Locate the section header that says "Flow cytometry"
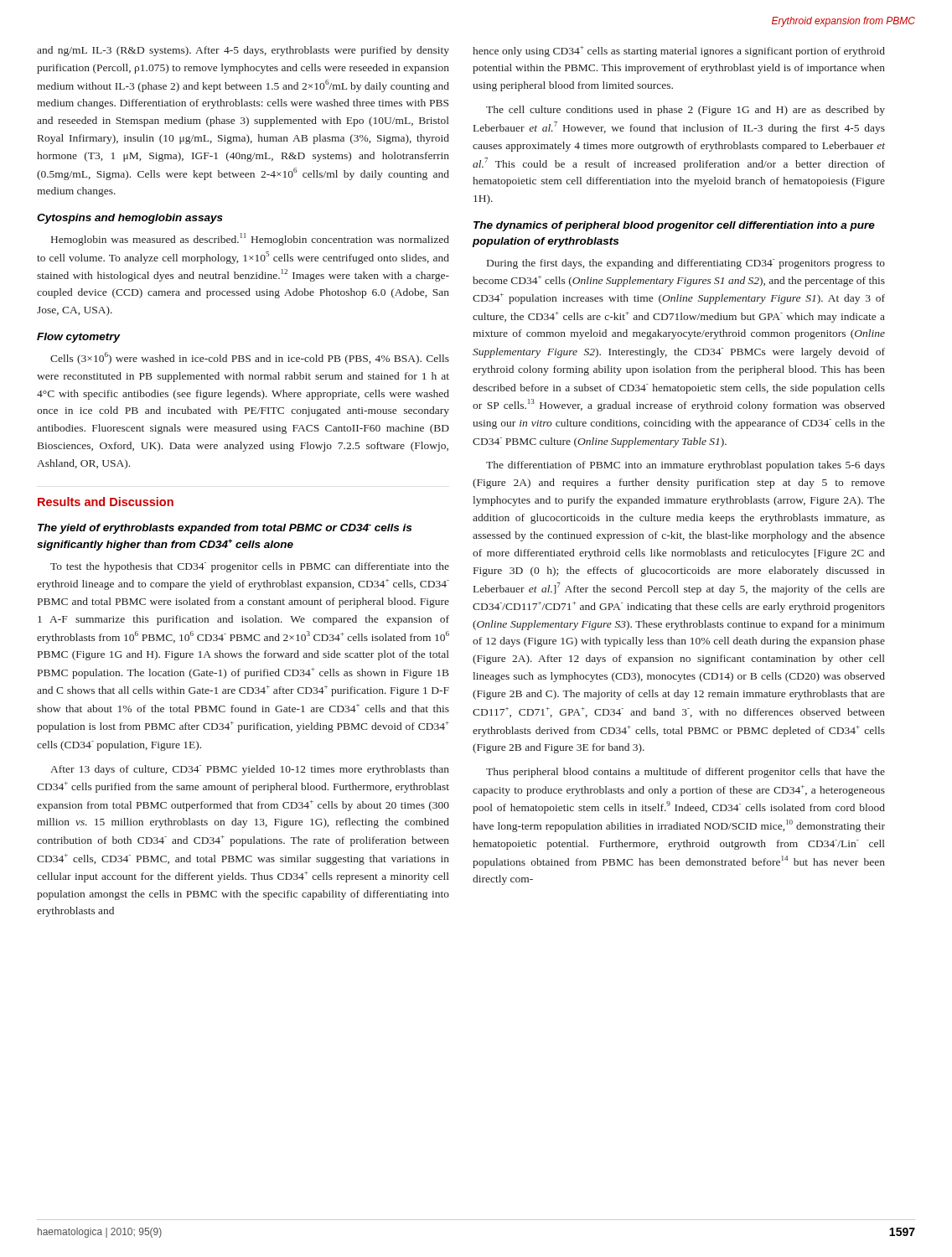This screenshot has height=1257, width=952. (78, 337)
